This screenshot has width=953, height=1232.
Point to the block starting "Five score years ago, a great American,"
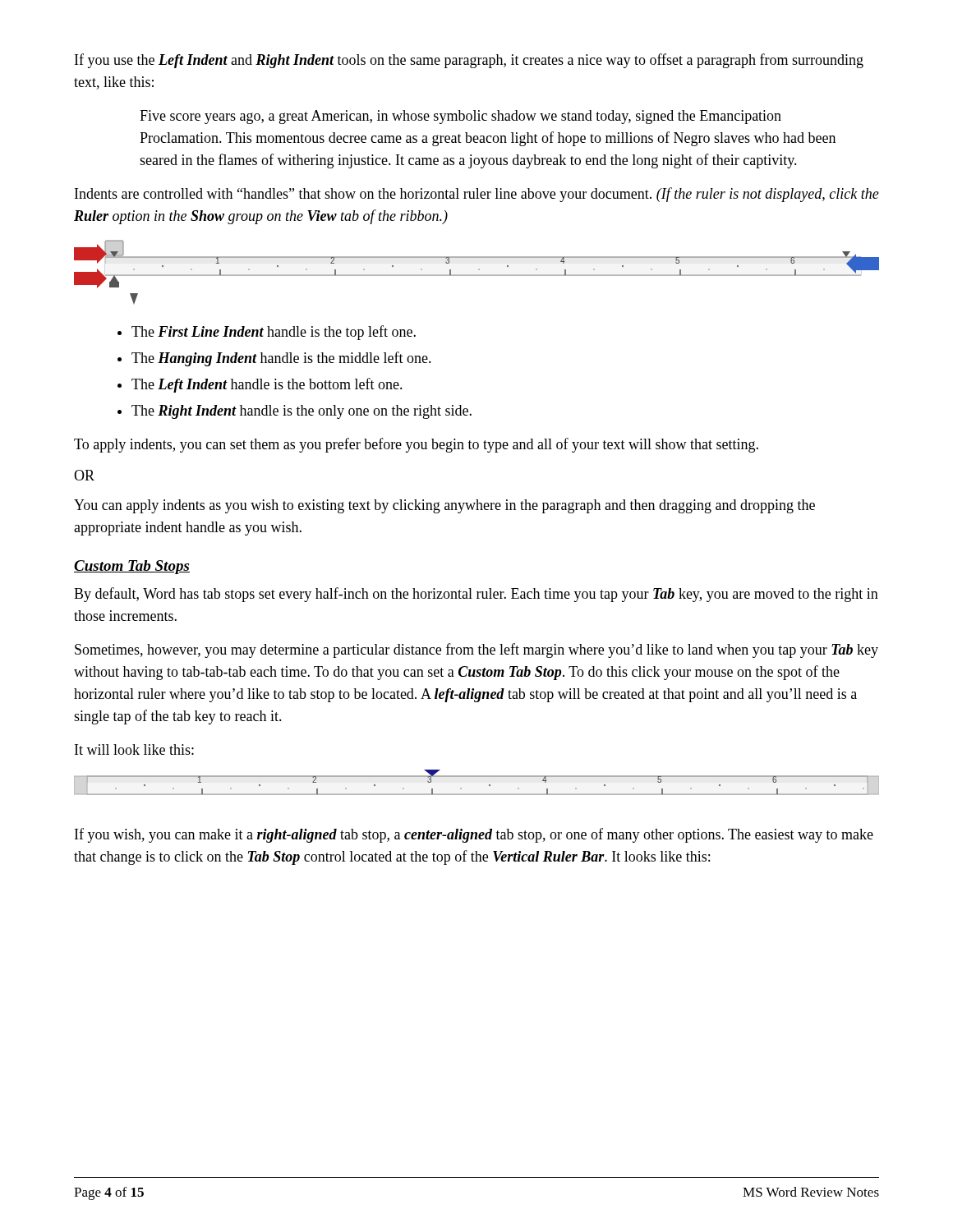point(488,138)
